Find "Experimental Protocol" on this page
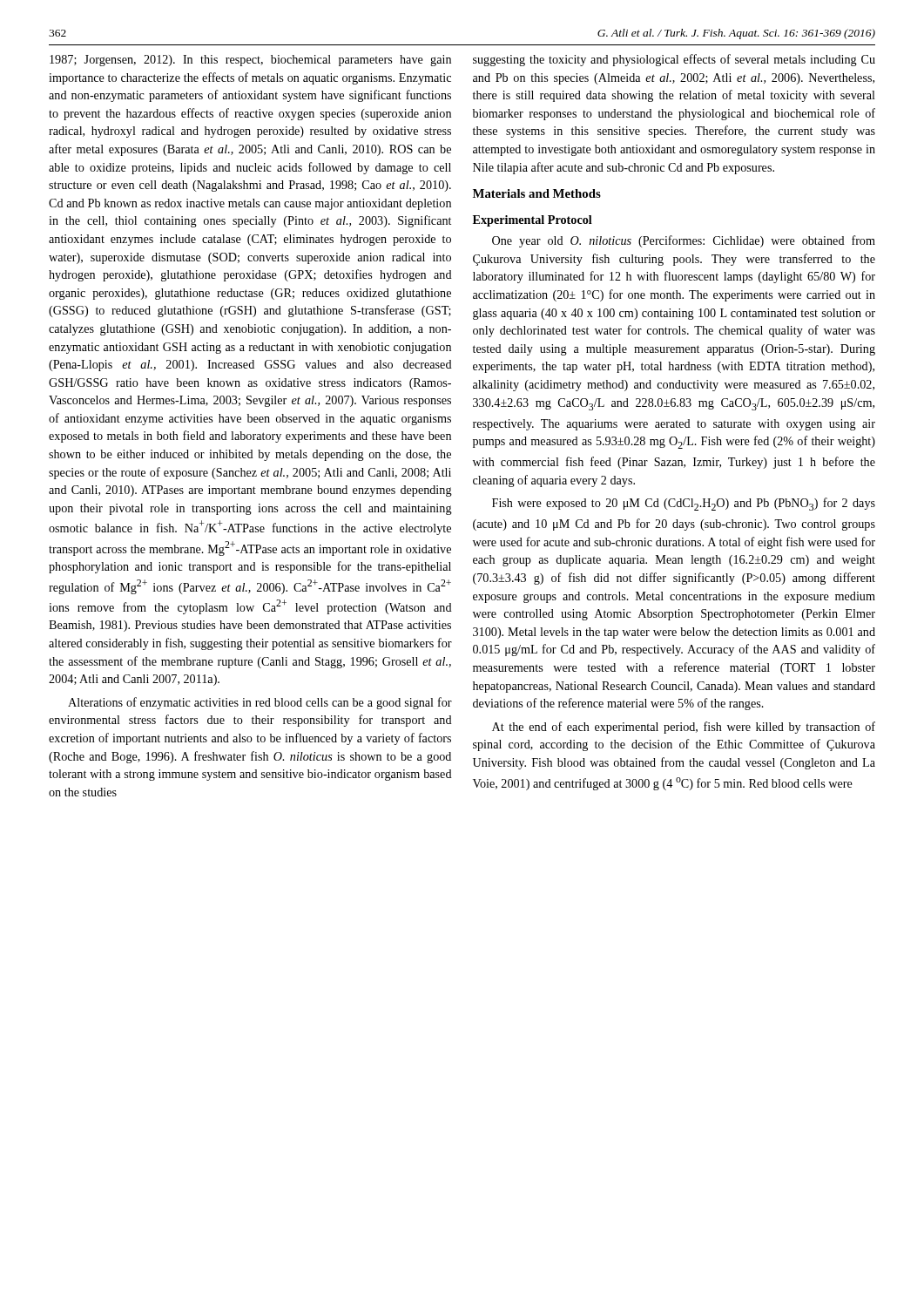Image resolution: width=924 pixels, height=1307 pixels. pyautogui.click(x=532, y=219)
